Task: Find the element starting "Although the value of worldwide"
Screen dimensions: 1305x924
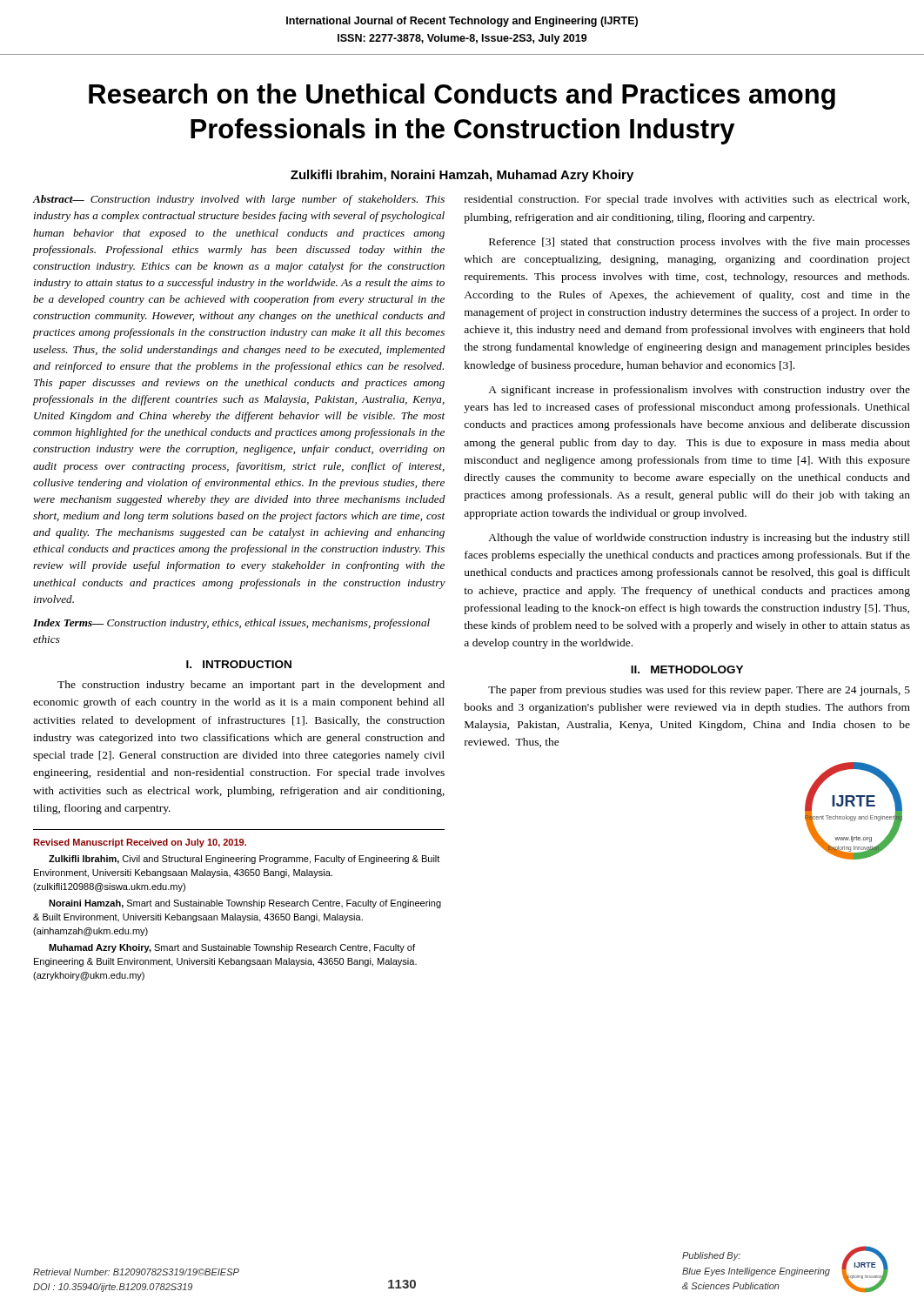Action: [x=687, y=590]
